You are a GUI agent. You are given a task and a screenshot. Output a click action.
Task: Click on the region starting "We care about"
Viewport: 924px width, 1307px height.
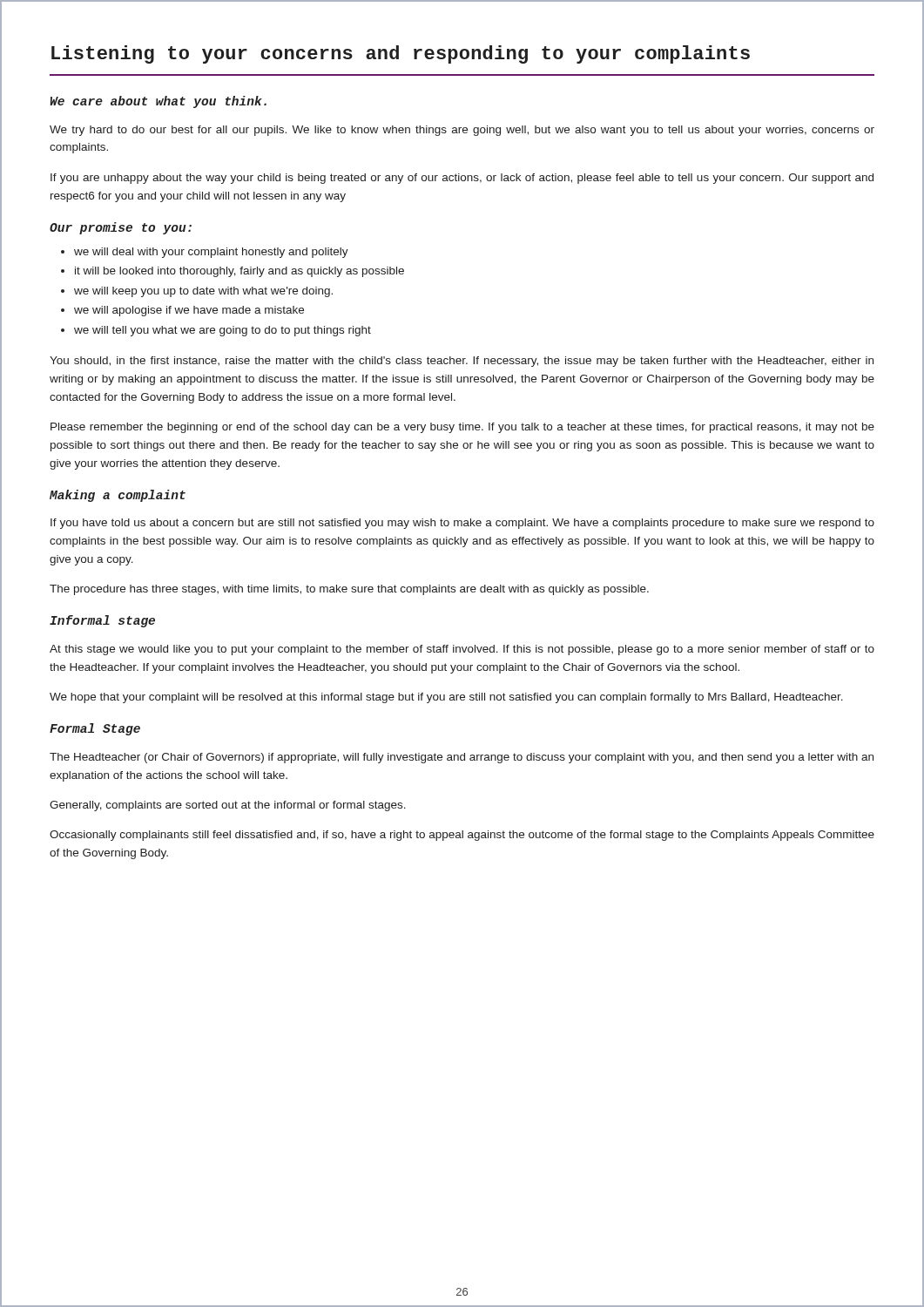tap(158, 102)
